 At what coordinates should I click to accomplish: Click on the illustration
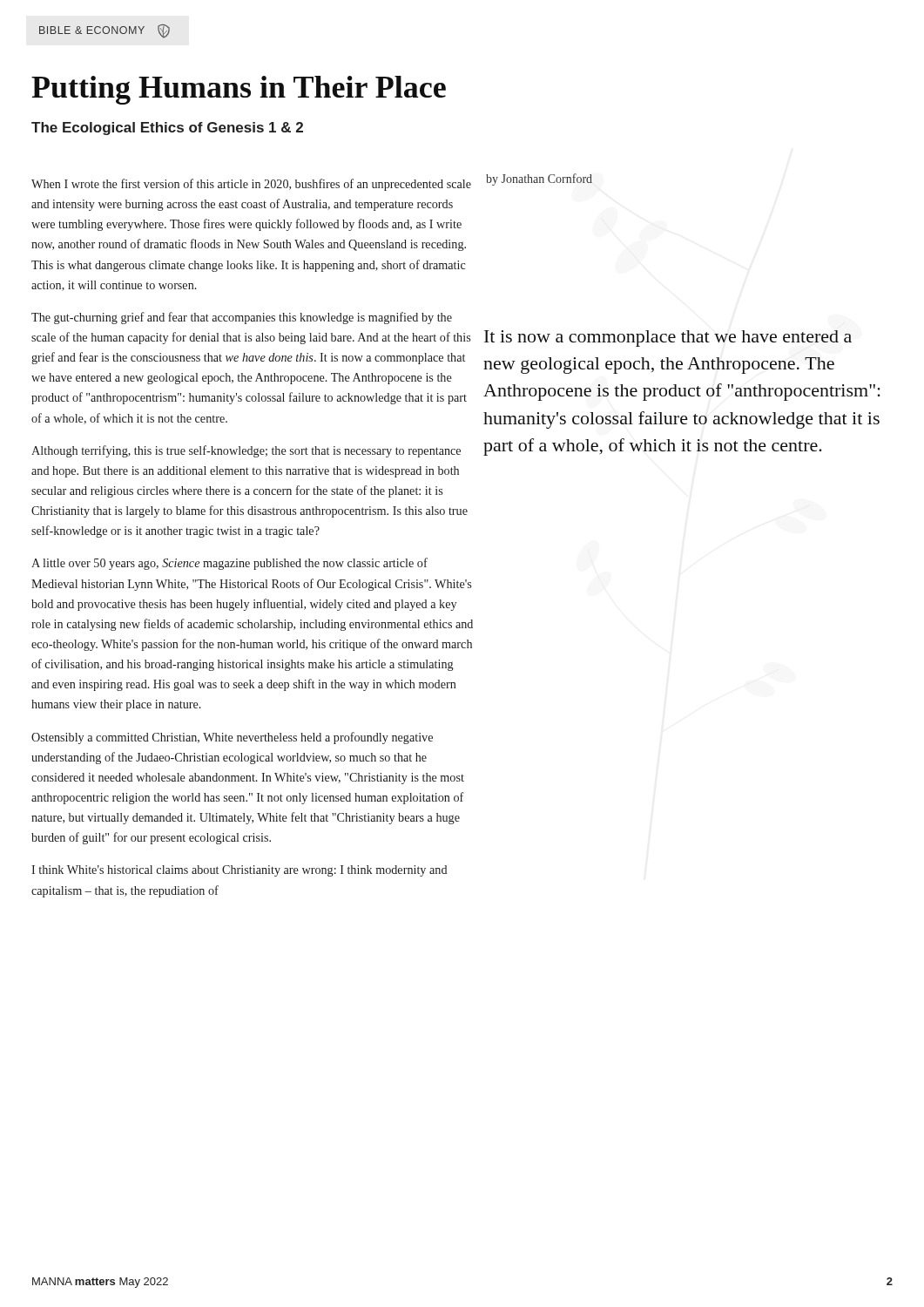click(x=679, y=518)
